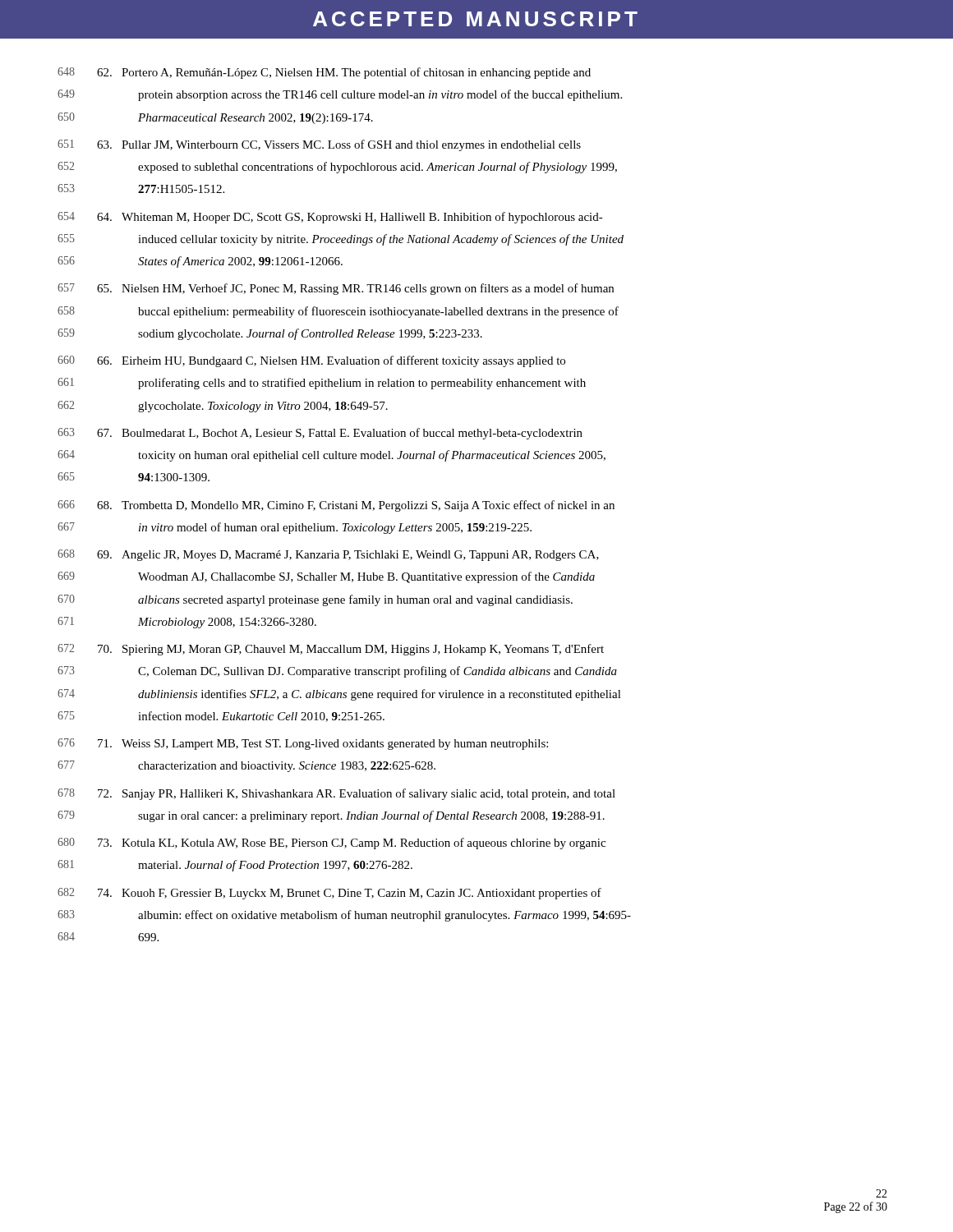
Task: Where is the passage that starts "668 69. Angelic JR, Moyes"?
Action: pos(476,555)
